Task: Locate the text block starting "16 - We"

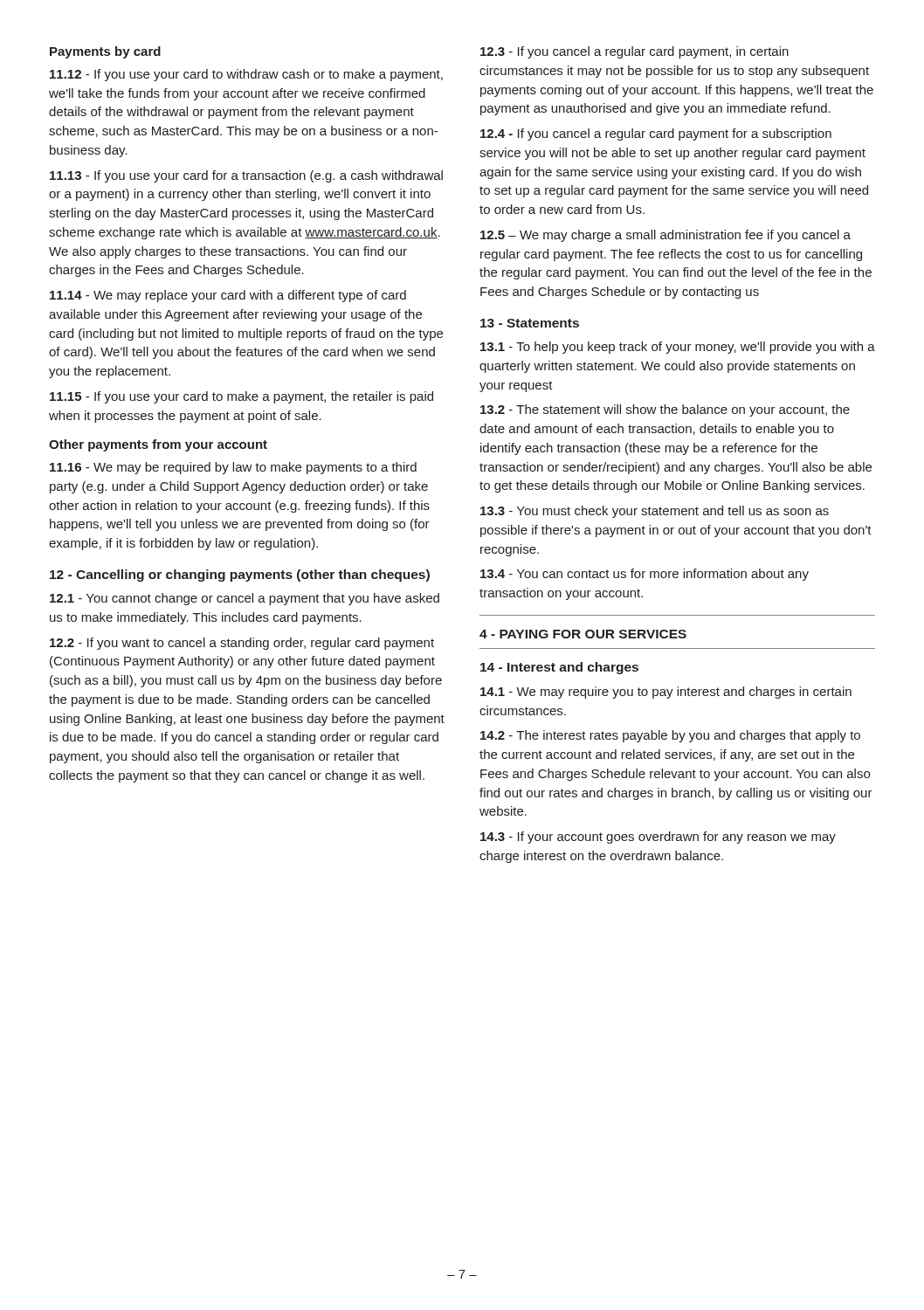Action: 247,505
